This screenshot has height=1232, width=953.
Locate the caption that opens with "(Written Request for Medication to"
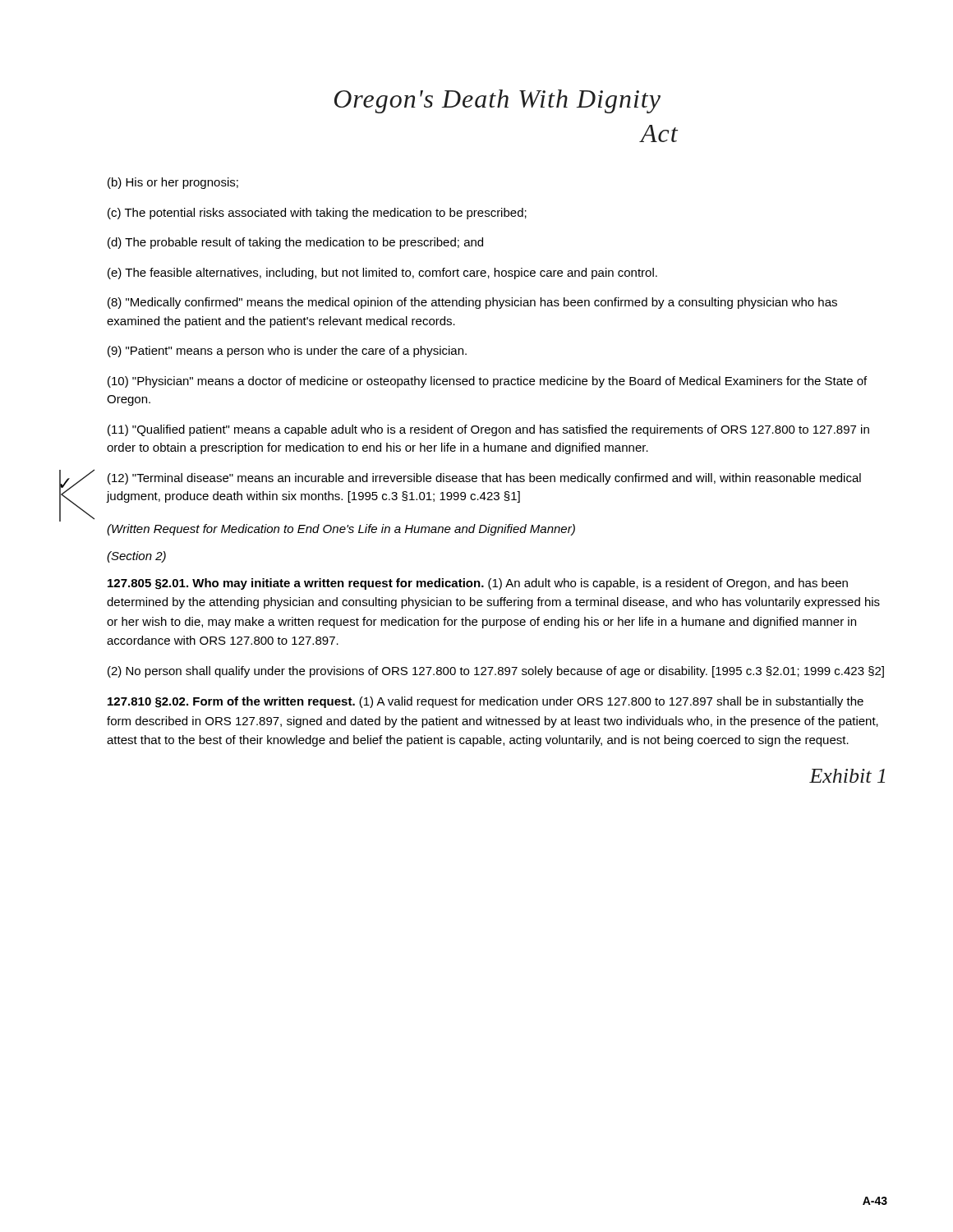[x=341, y=528]
